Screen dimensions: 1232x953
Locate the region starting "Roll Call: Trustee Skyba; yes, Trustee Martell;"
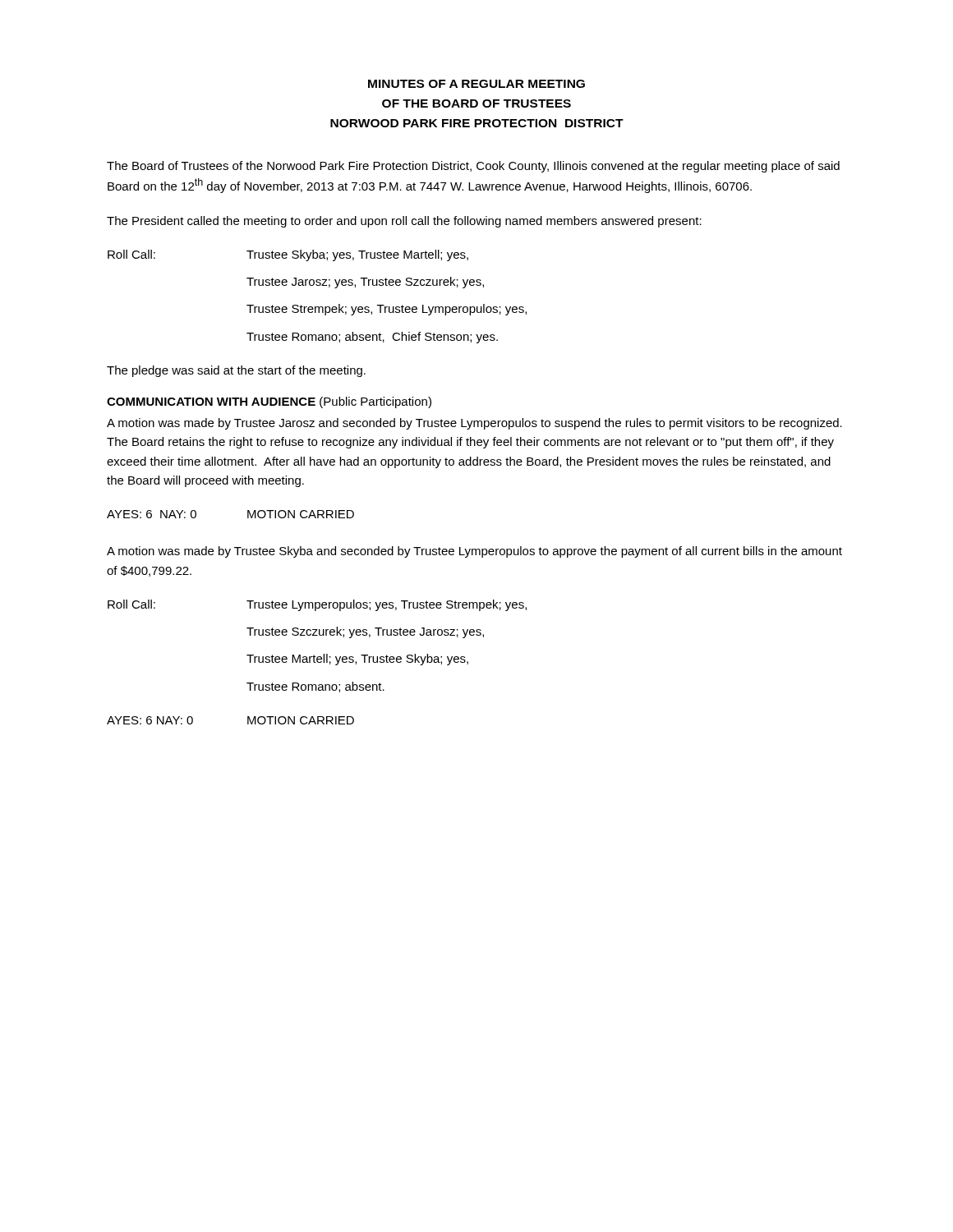[x=288, y=254]
